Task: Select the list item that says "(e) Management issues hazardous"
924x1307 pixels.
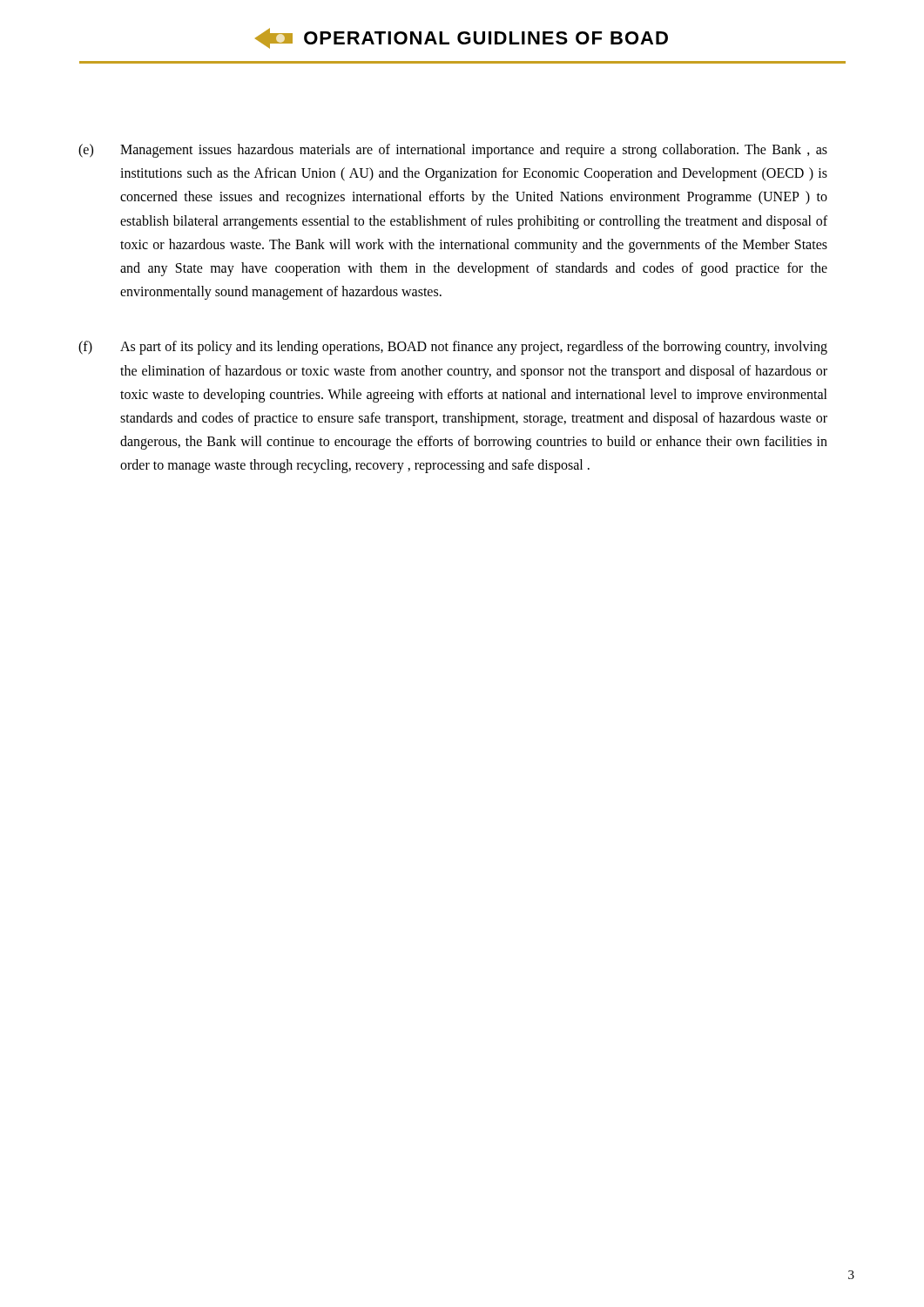Action: click(x=453, y=221)
